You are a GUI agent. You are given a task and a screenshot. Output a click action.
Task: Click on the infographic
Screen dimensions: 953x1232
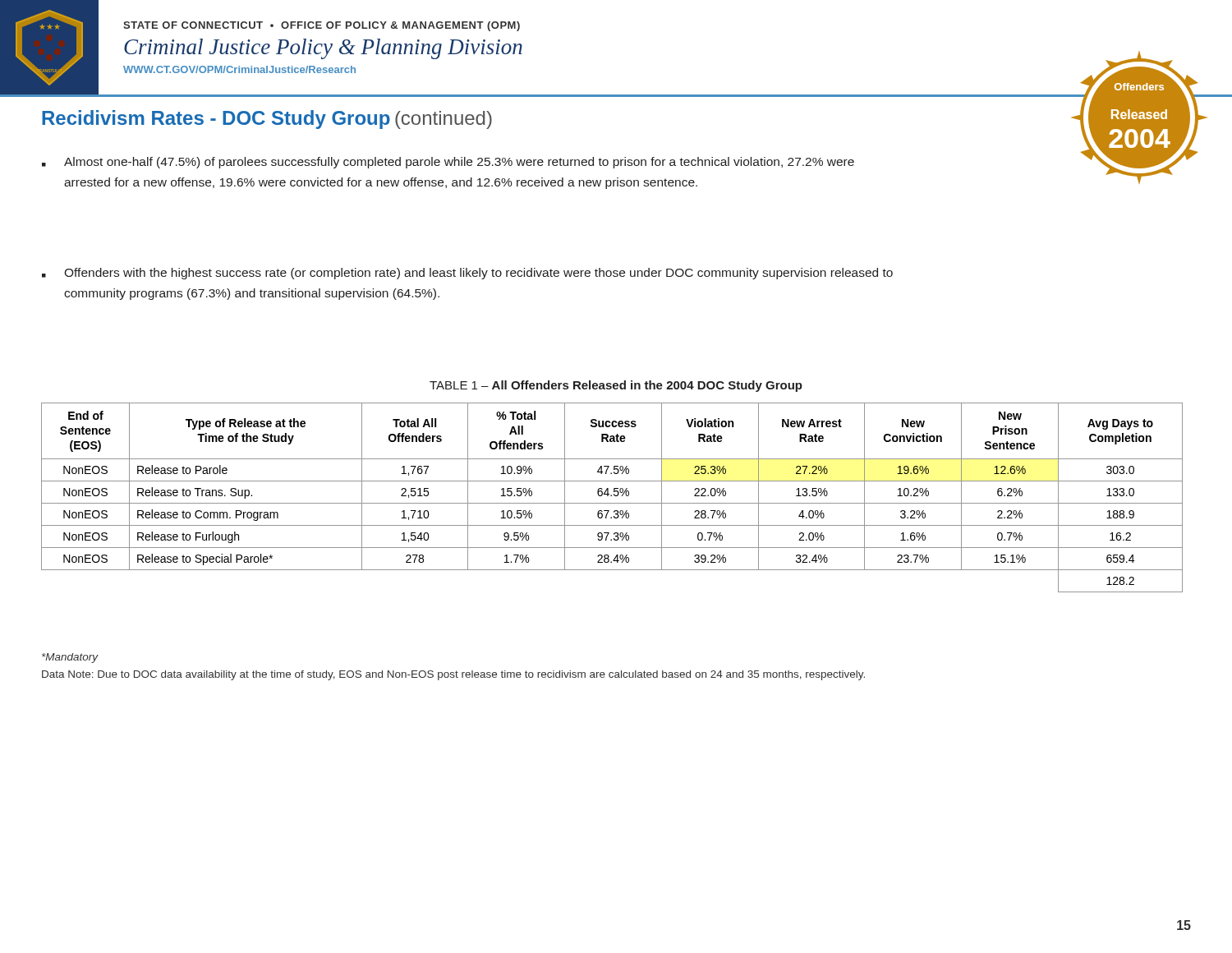1139,117
